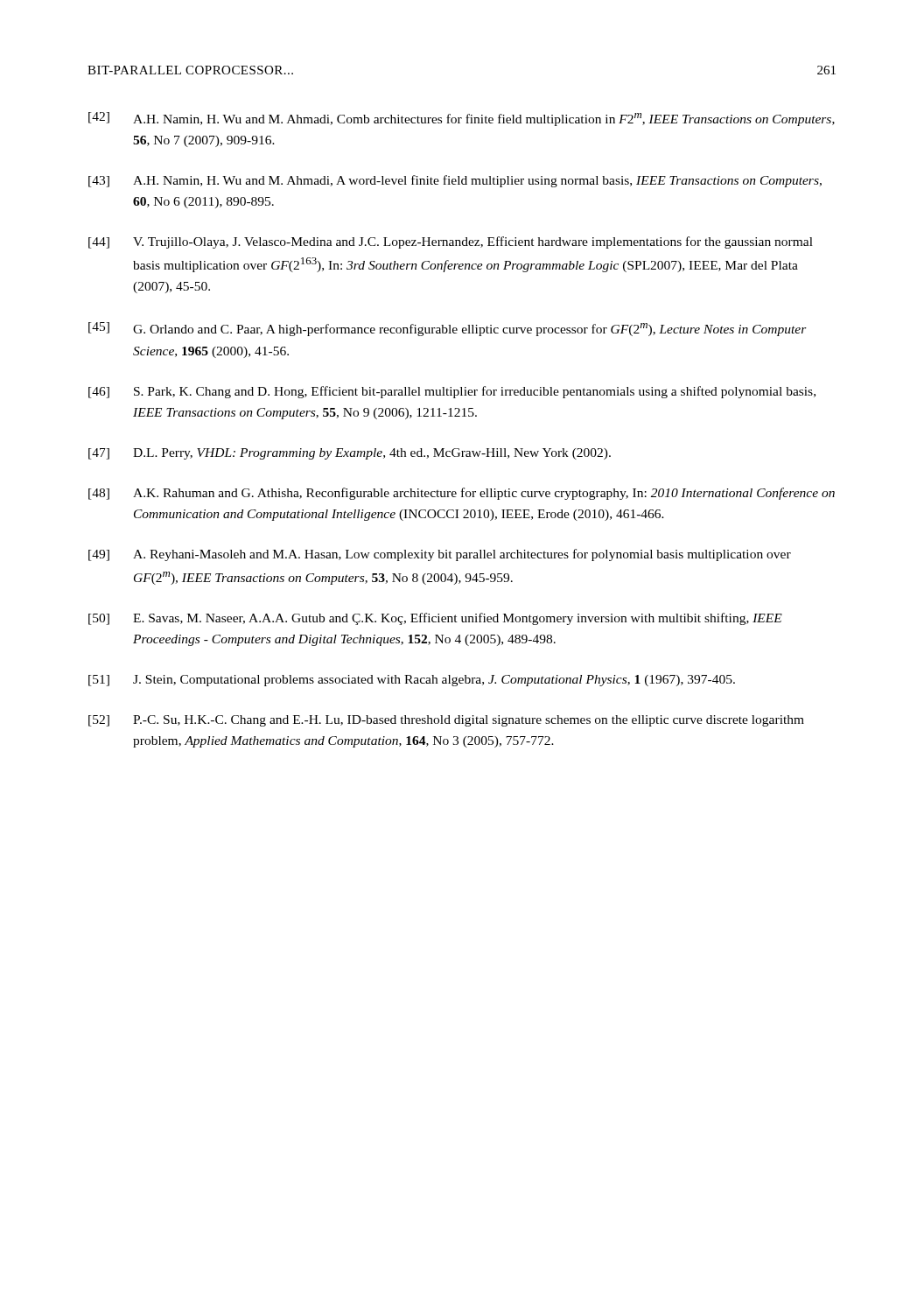
Task: Point to the block beginning "[45] G. Orlando and C. Paar,"
Action: coord(462,339)
